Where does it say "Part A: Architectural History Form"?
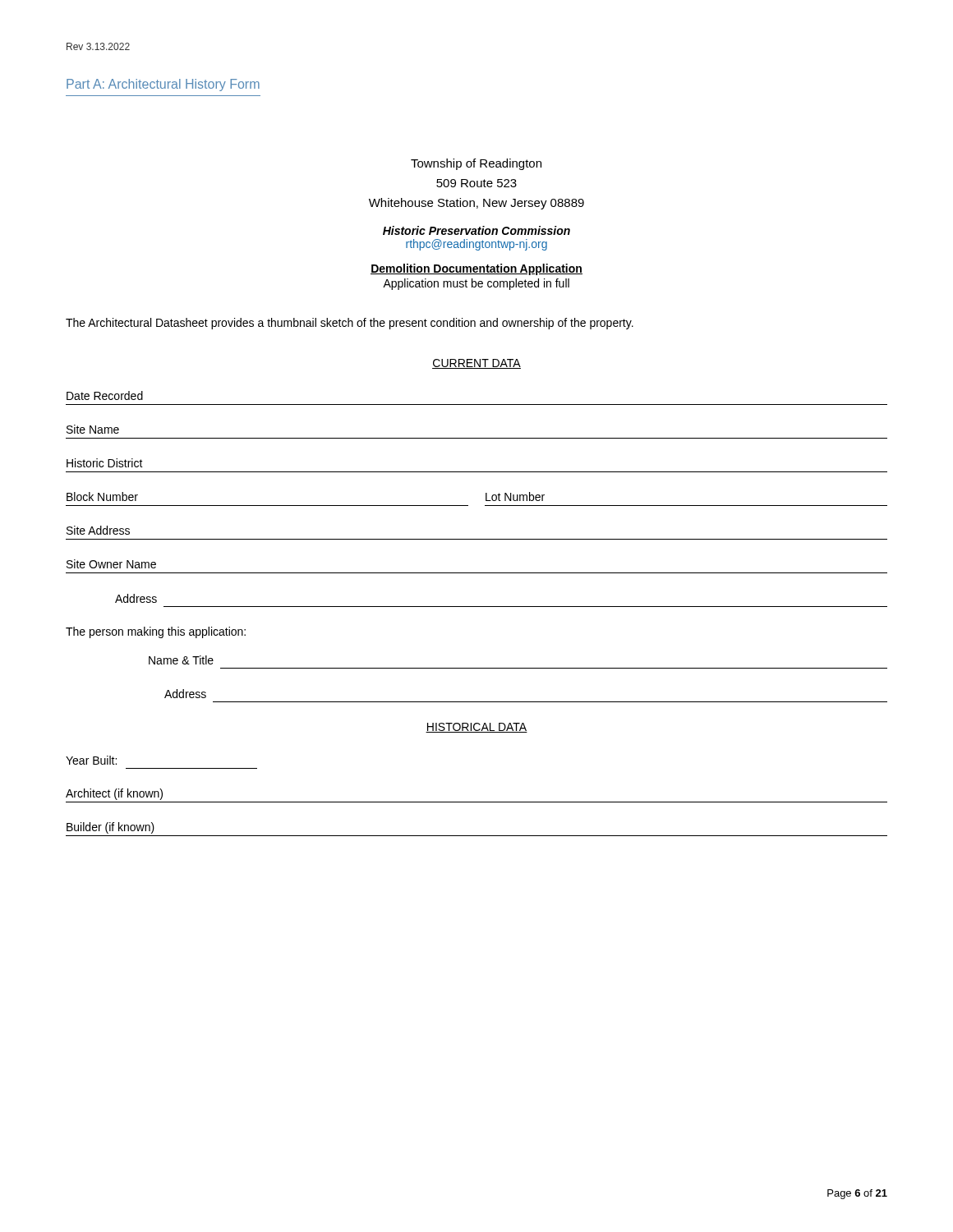953x1232 pixels. (163, 84)
